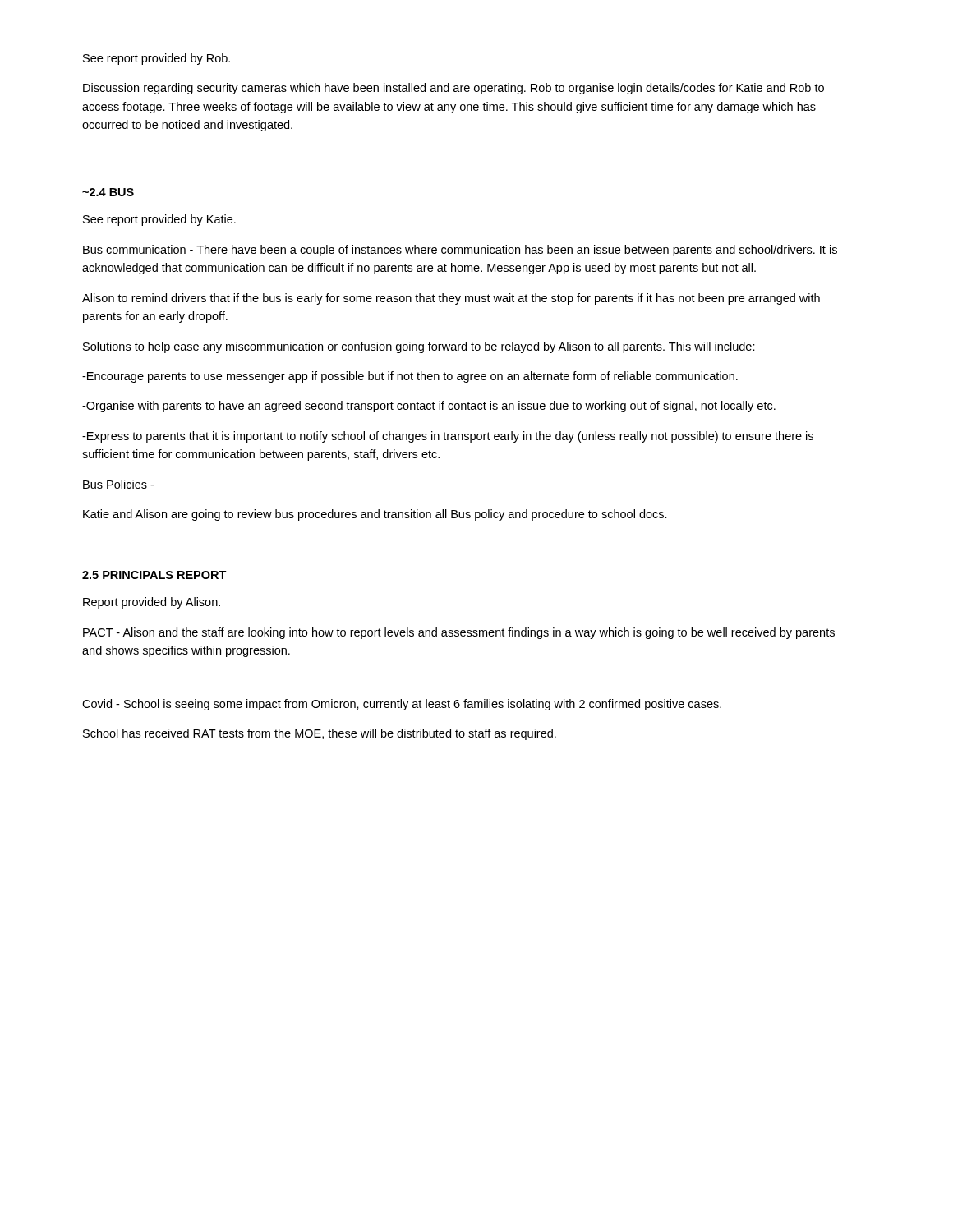Find "See report provided by Rob." on this page
The image size is (953, 1232).
click(x=157, y=58)
